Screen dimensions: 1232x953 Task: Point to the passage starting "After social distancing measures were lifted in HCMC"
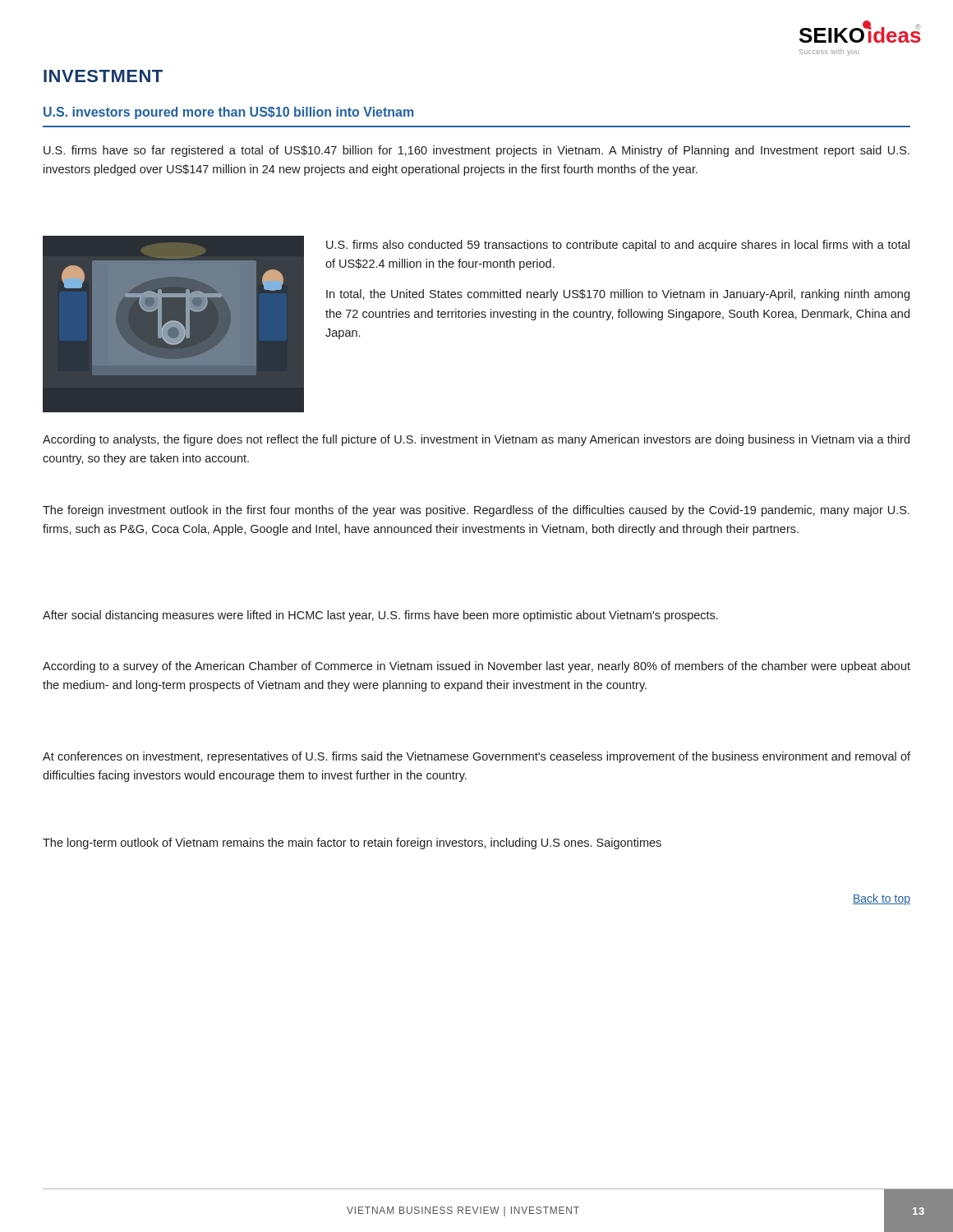(x=381, y=615)
